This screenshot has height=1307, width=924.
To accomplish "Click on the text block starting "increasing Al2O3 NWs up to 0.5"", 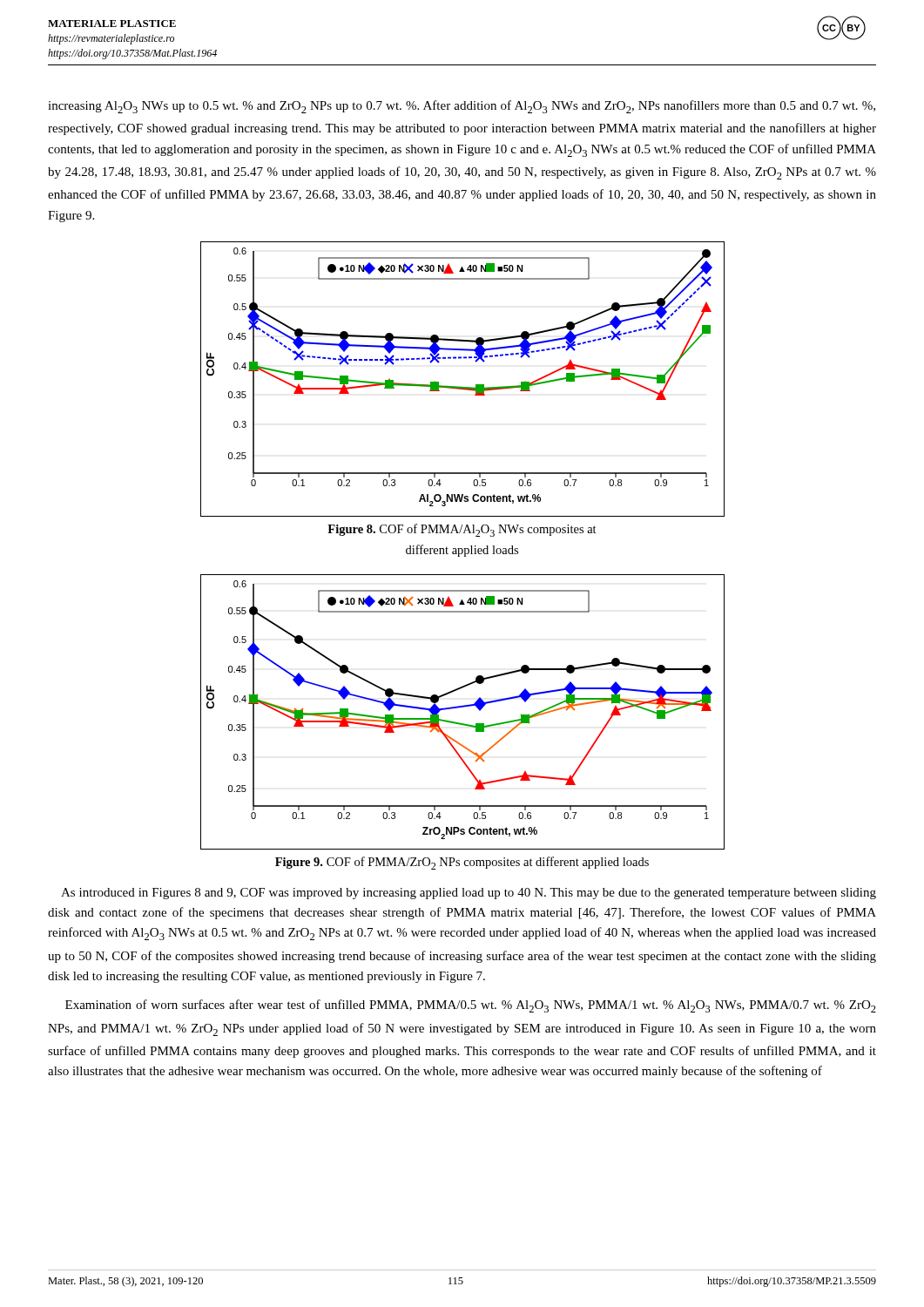I will [462, 160].
